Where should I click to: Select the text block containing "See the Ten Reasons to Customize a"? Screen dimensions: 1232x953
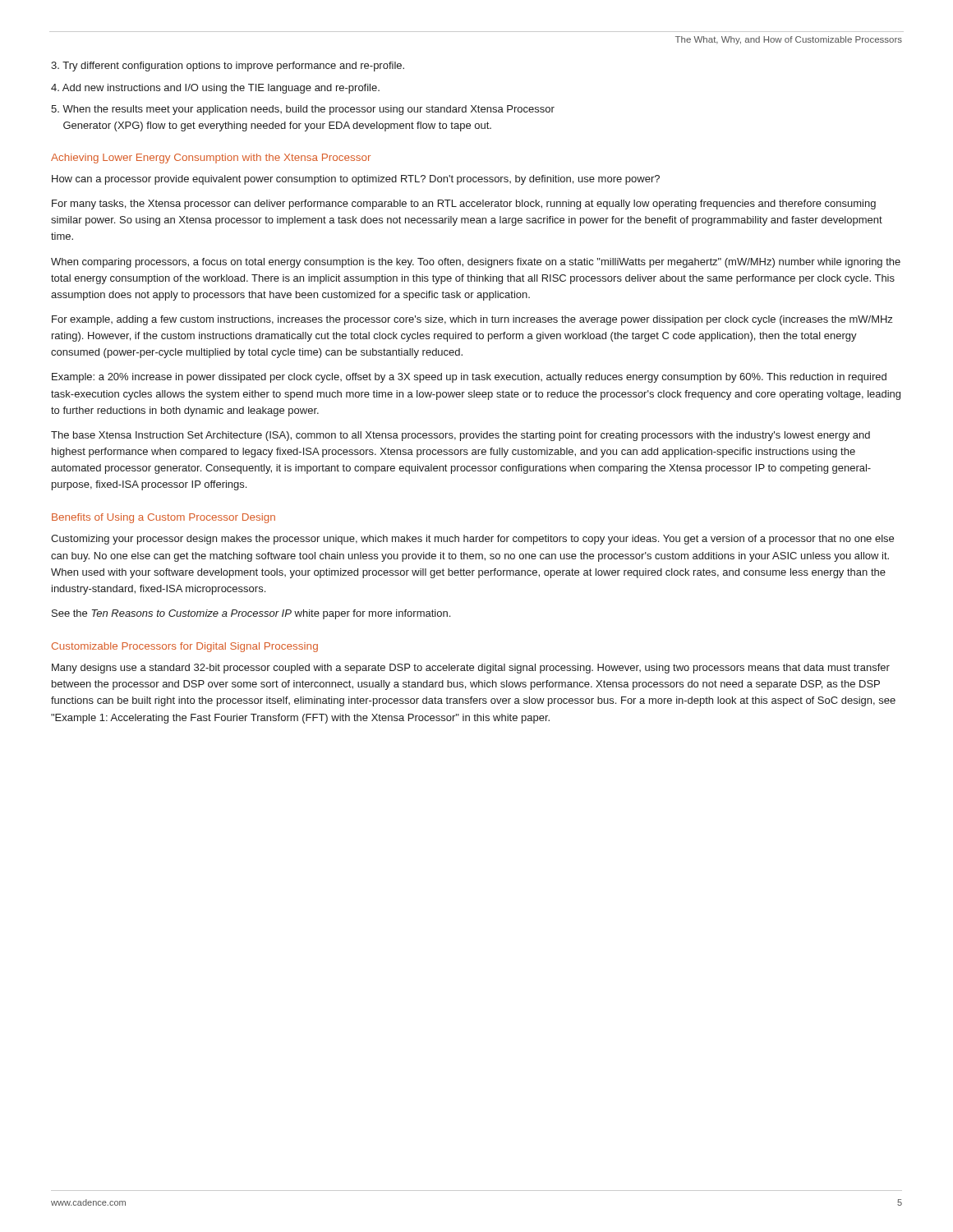pos(251,613)
